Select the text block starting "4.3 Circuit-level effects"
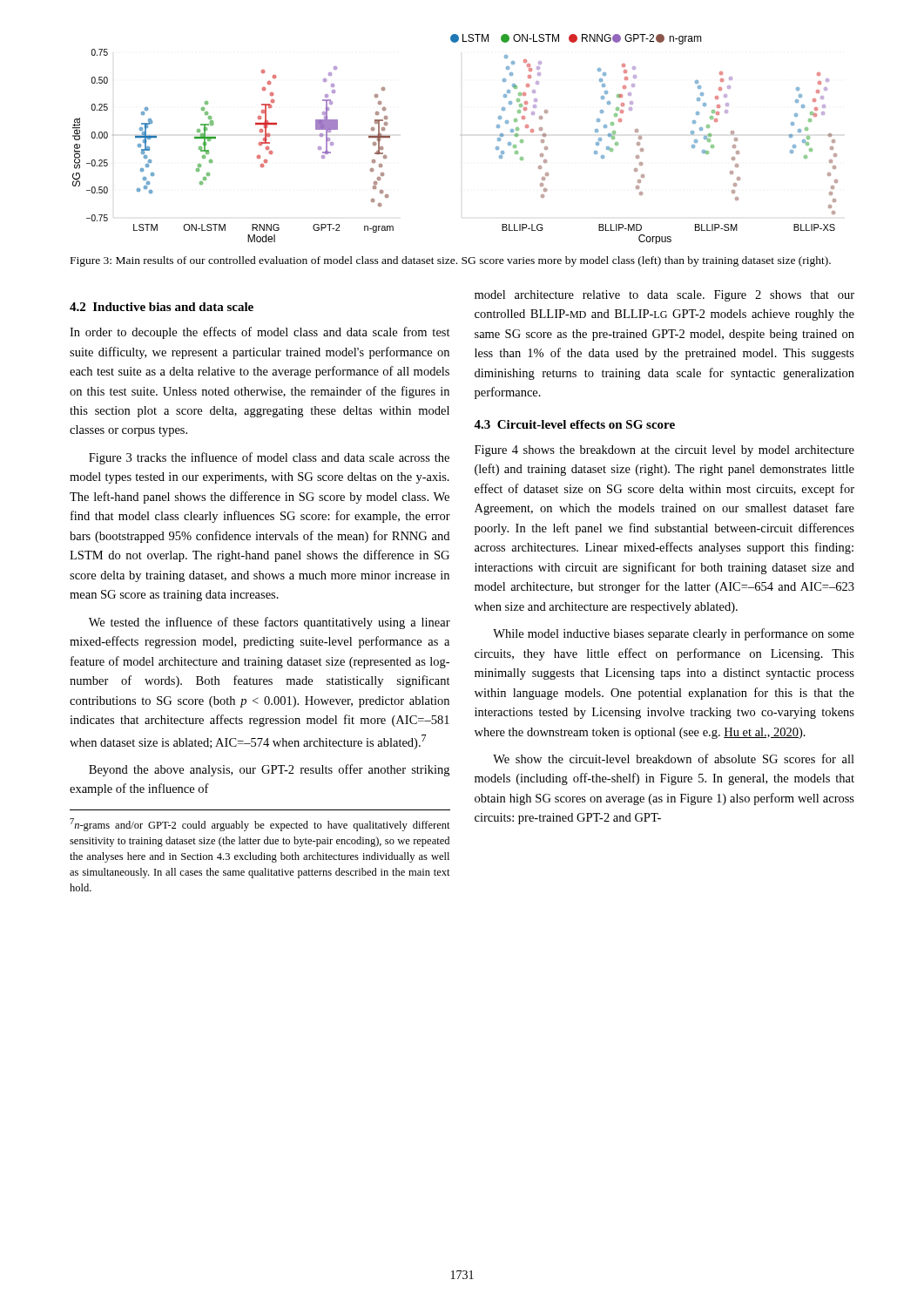Image resolution: width=924 pixels, height=1307 pixels. (575, 424)
